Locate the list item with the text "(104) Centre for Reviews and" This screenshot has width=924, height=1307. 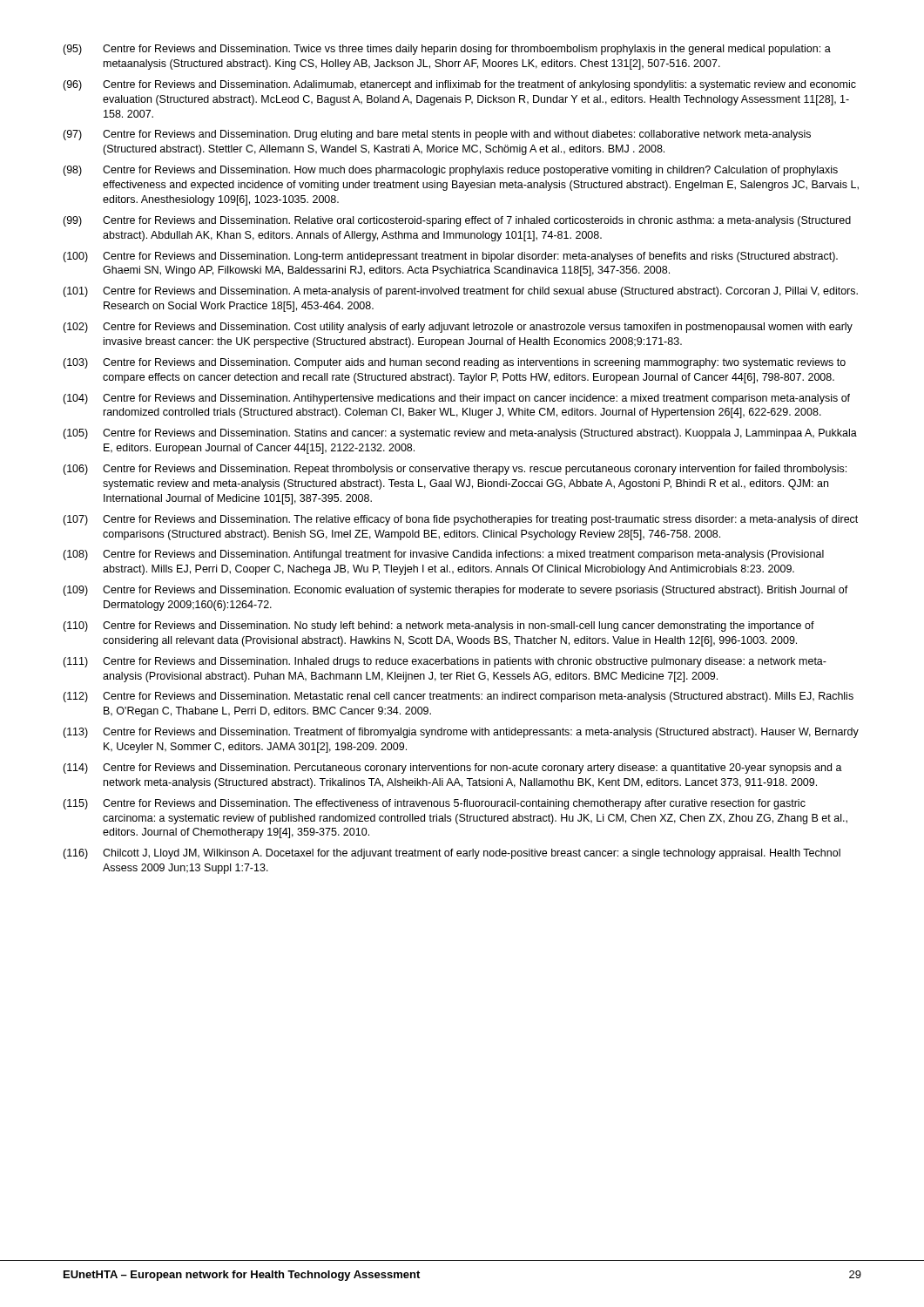(x=462, y=405)
